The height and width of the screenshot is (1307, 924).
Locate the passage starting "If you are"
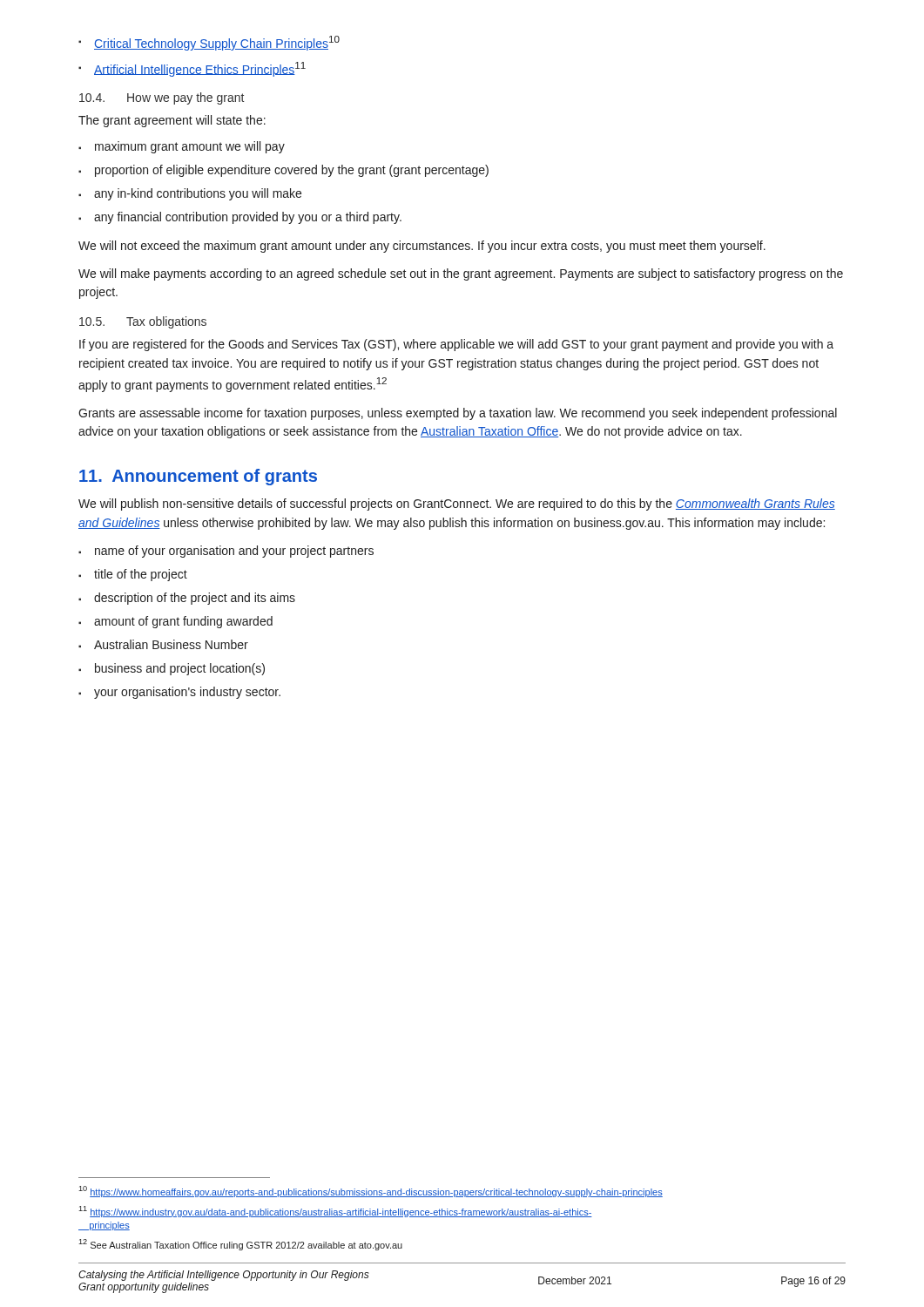[462, 365]
